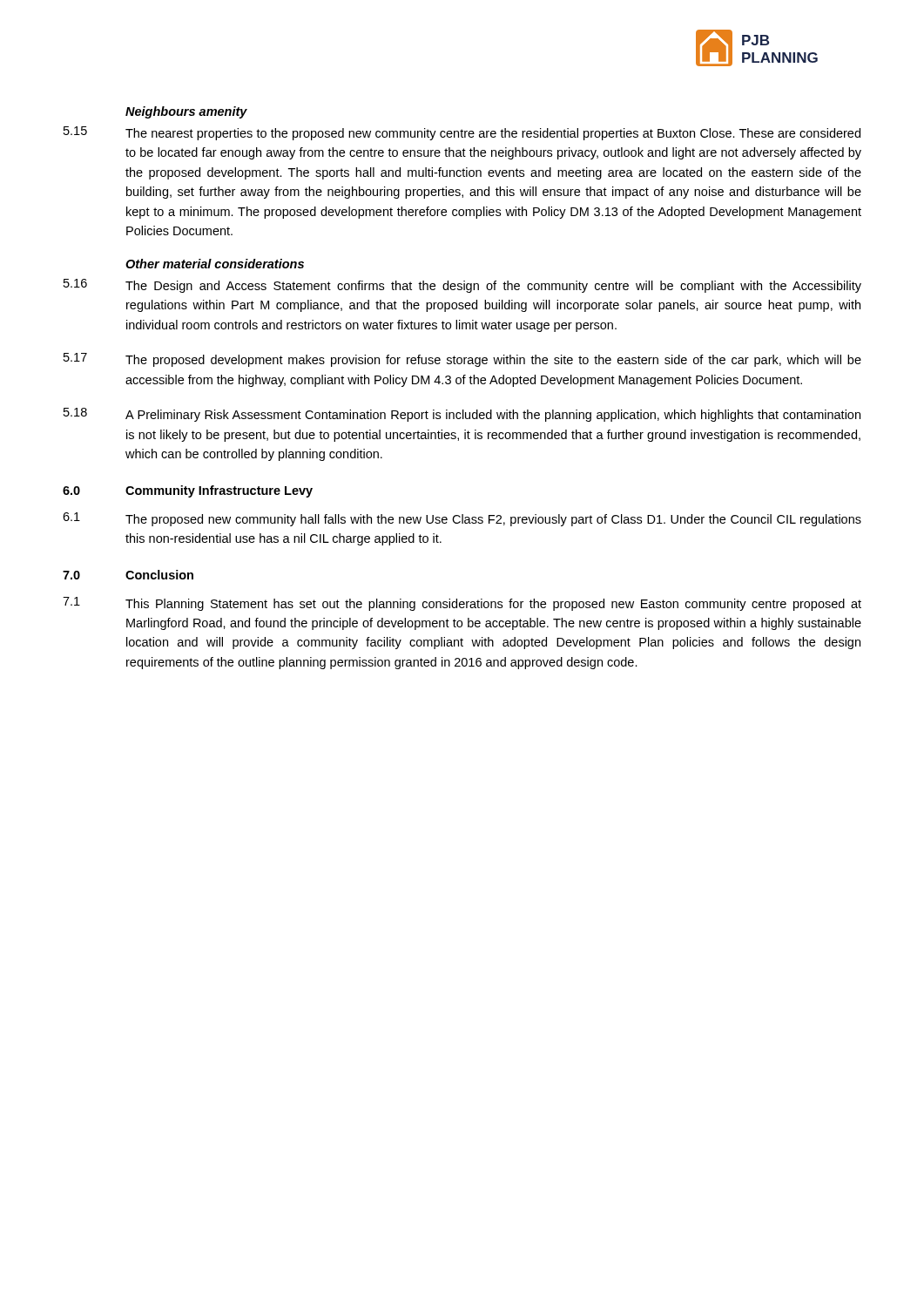This screenshot has width=924, height=1307.
Task: Navigate to the block starting "17 The proposed"
Action: [x=462, y=370]
